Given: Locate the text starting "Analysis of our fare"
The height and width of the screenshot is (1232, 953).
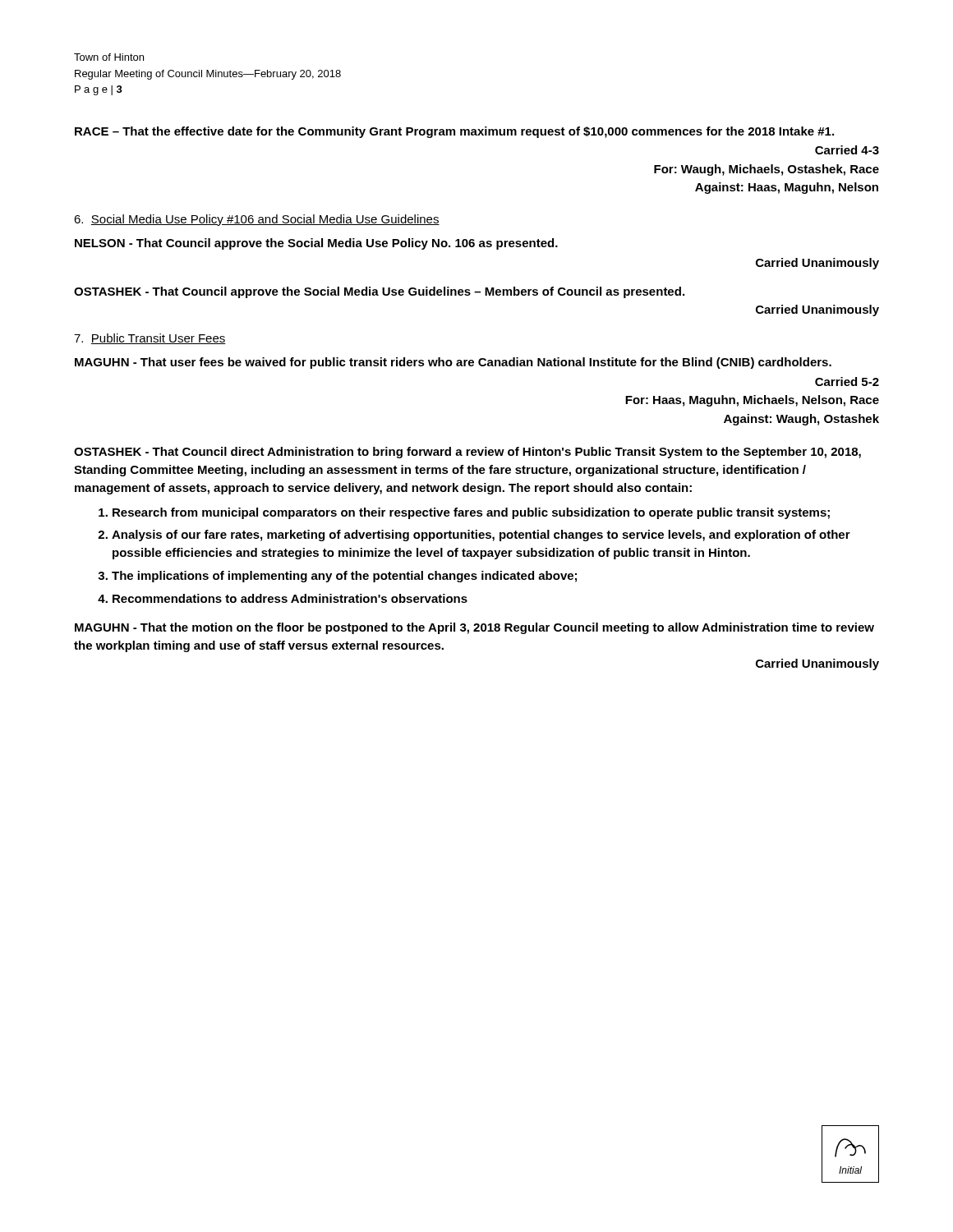Looking at the screenshot, I should pyautogui.click(x=481, y=543).
